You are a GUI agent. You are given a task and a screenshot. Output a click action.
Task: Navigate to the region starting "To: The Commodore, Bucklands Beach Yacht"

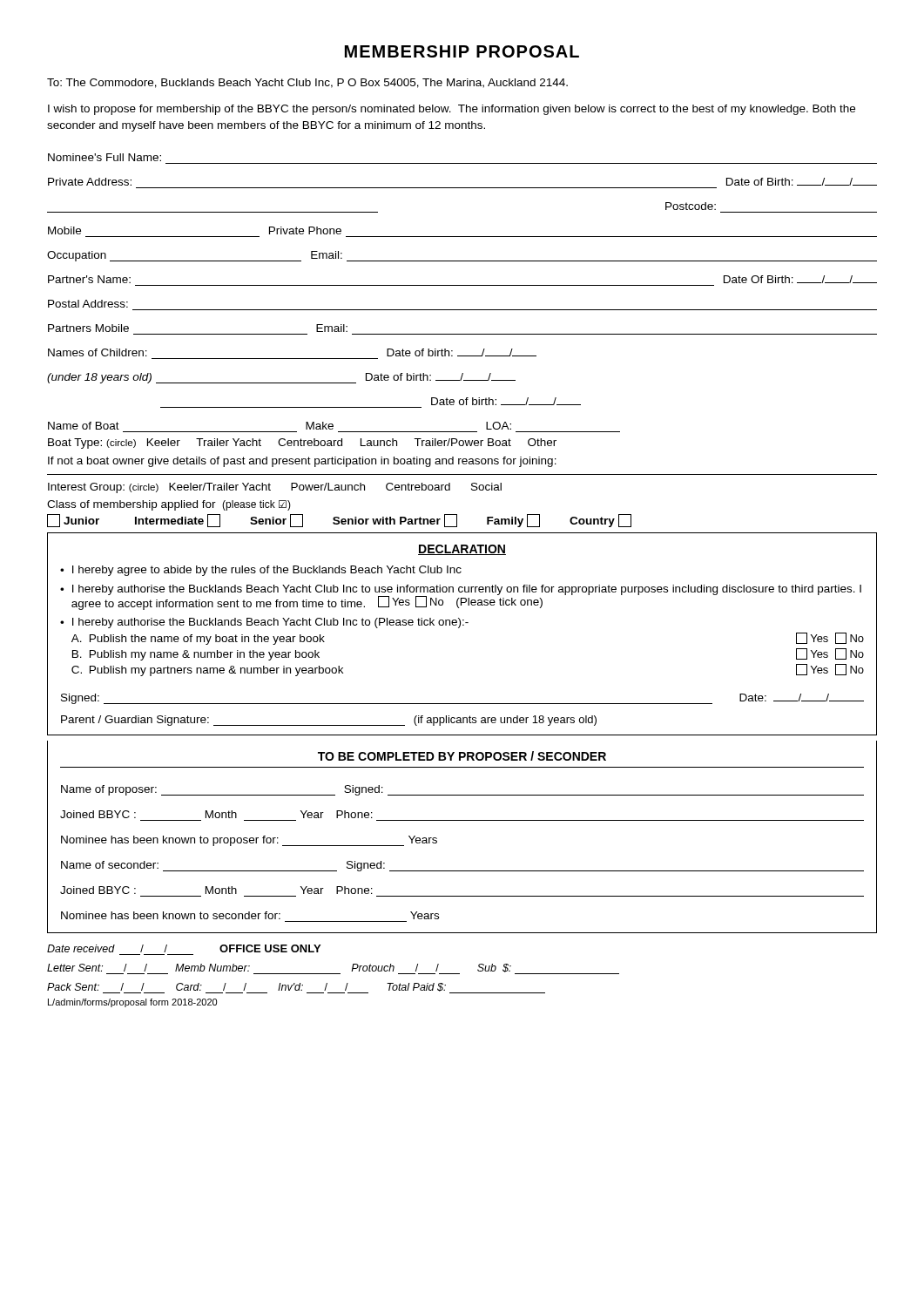click(x=308, y=82)
